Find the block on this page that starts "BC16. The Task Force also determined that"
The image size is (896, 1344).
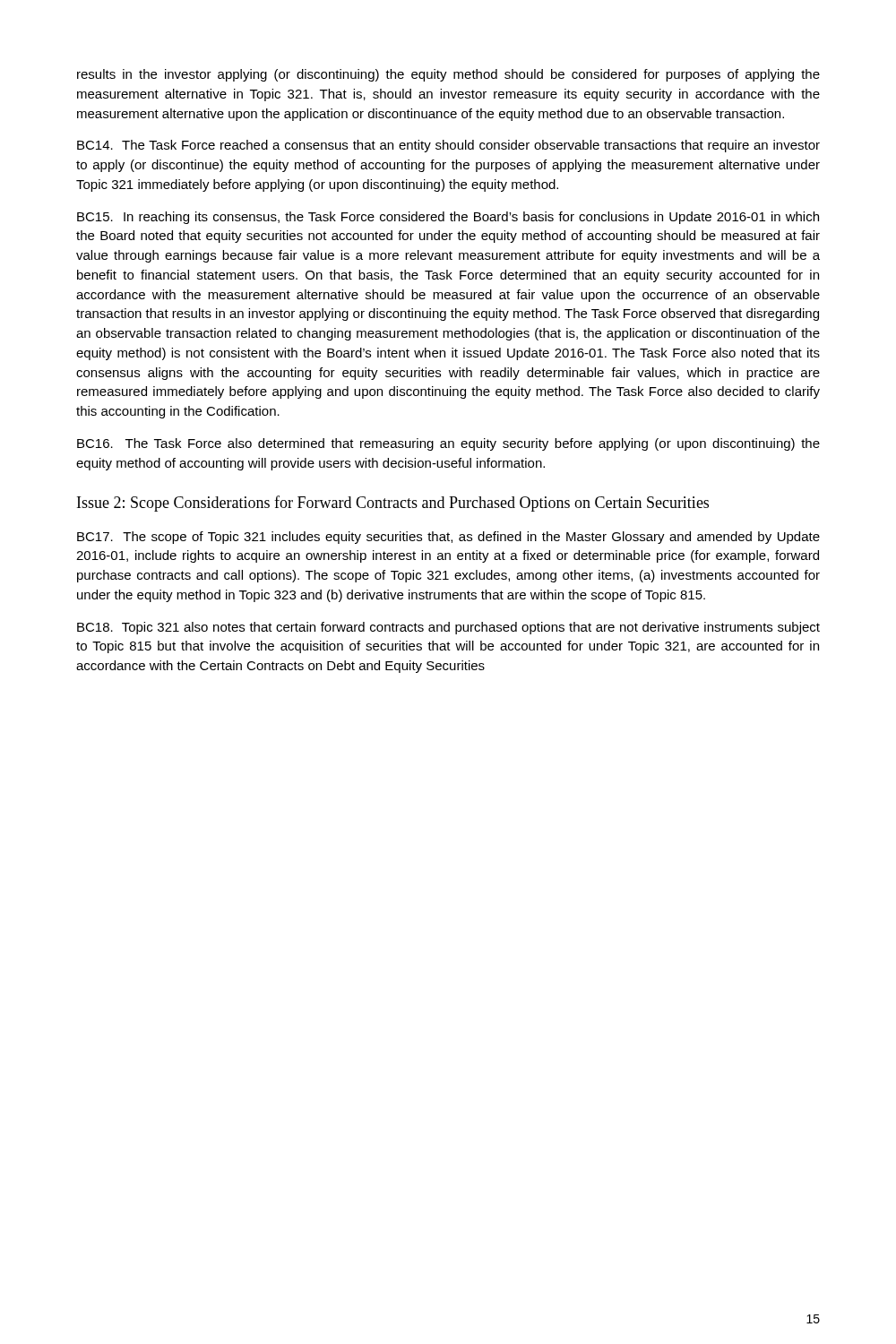click(448, 453)
